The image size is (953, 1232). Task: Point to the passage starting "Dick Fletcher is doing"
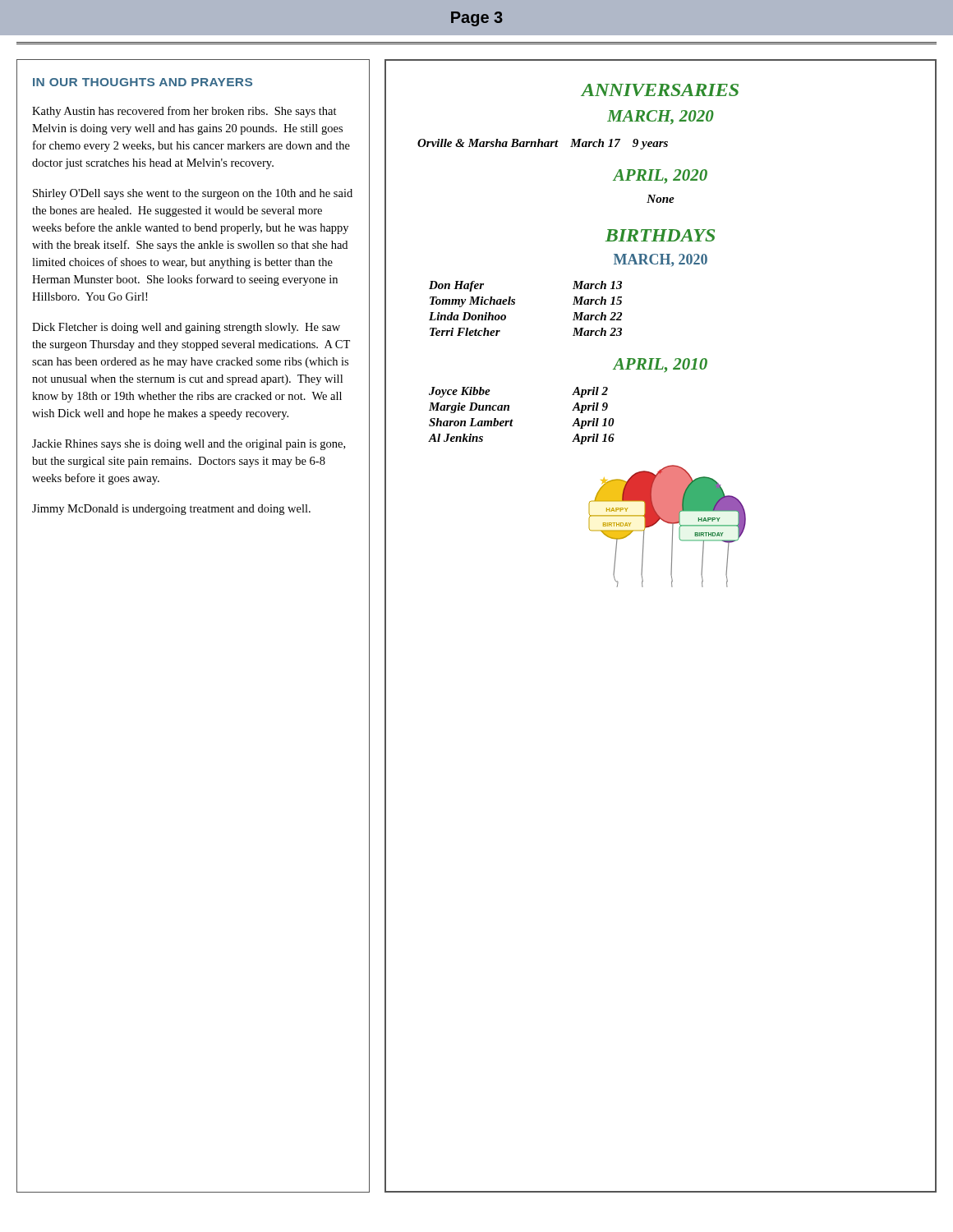pos(191,370)
